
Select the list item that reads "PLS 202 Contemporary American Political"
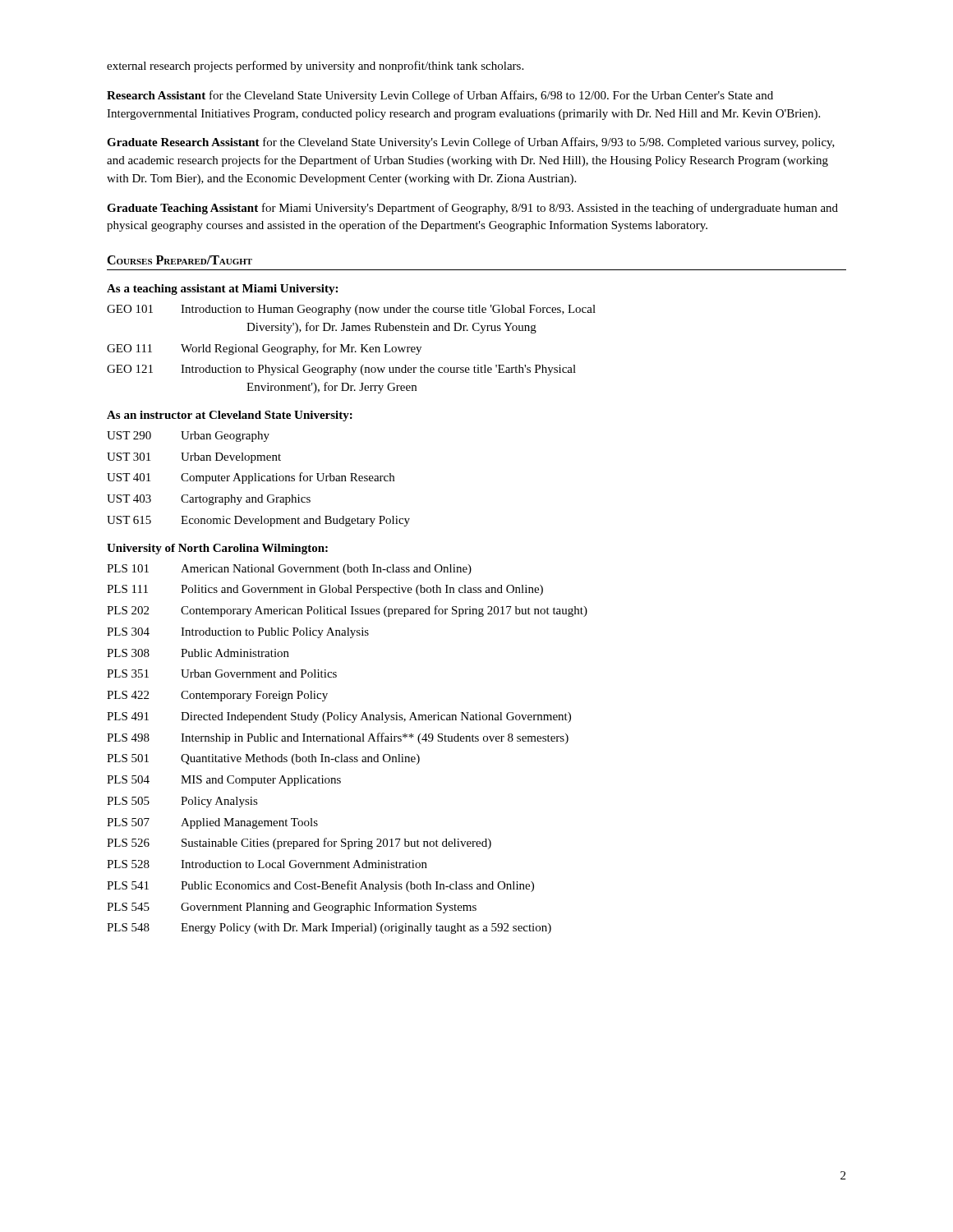476,611
